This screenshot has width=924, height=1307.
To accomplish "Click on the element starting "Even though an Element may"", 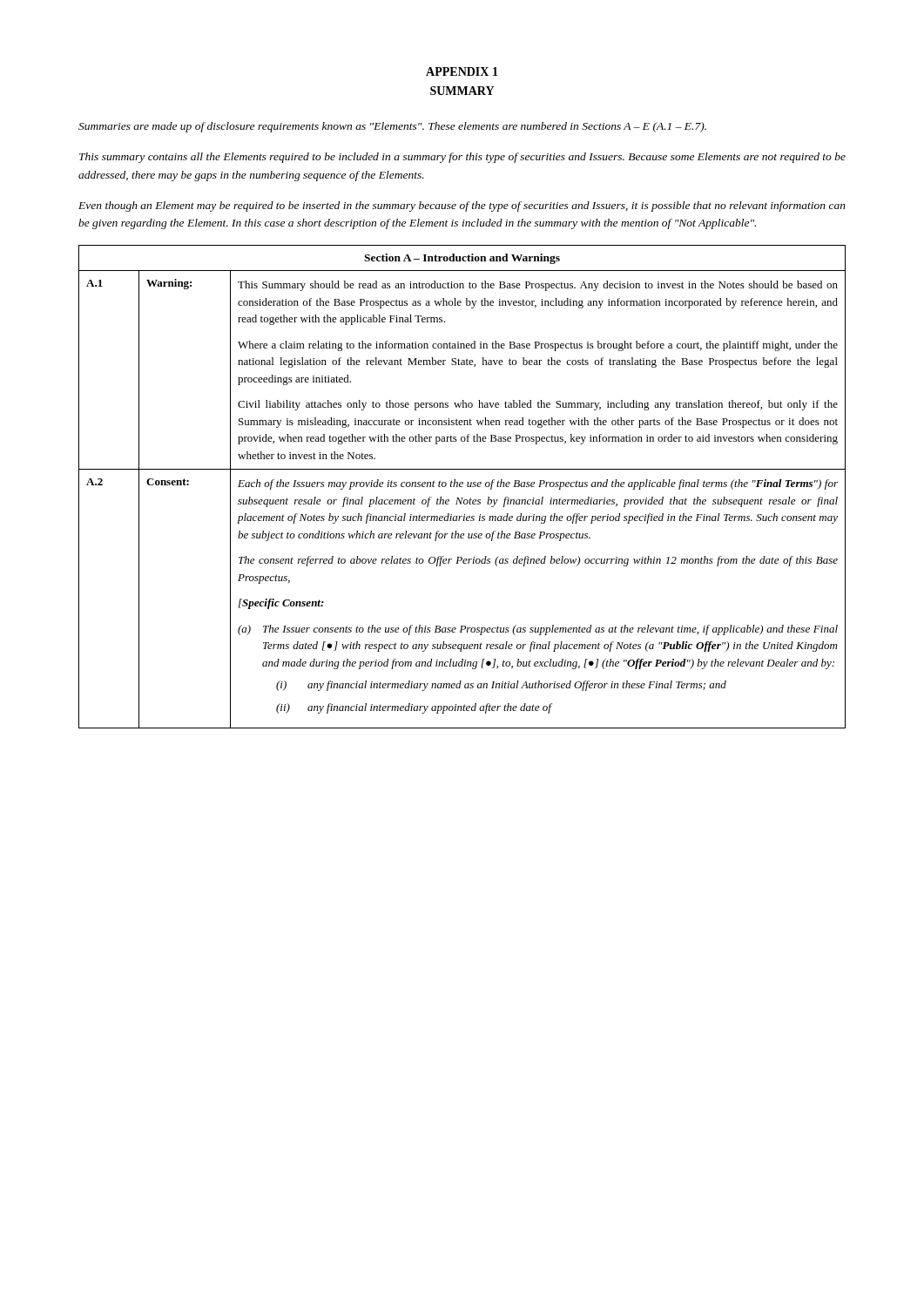I will click(x=462, y=214).
